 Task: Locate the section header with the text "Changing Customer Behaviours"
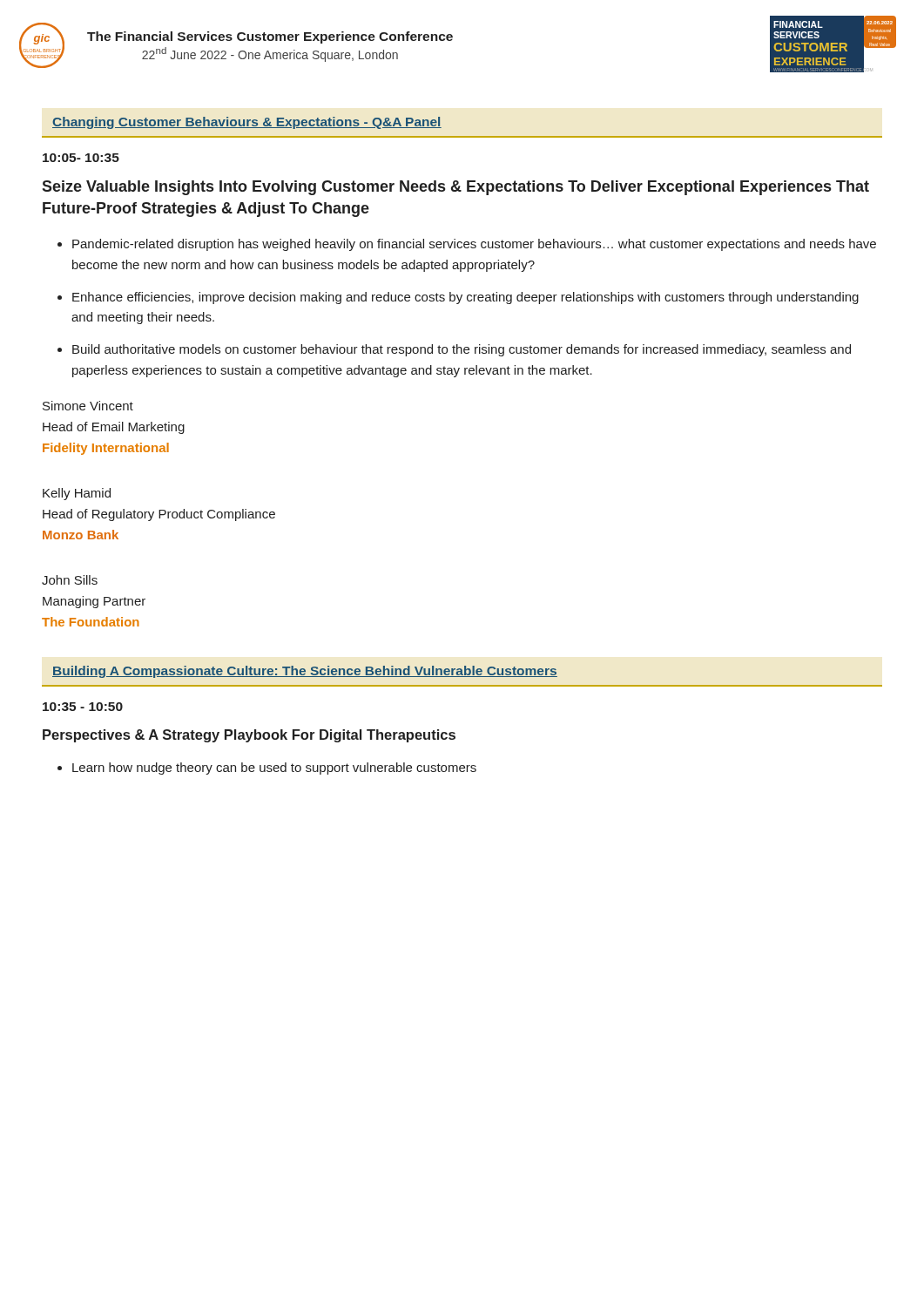click(x=247, y=122)
